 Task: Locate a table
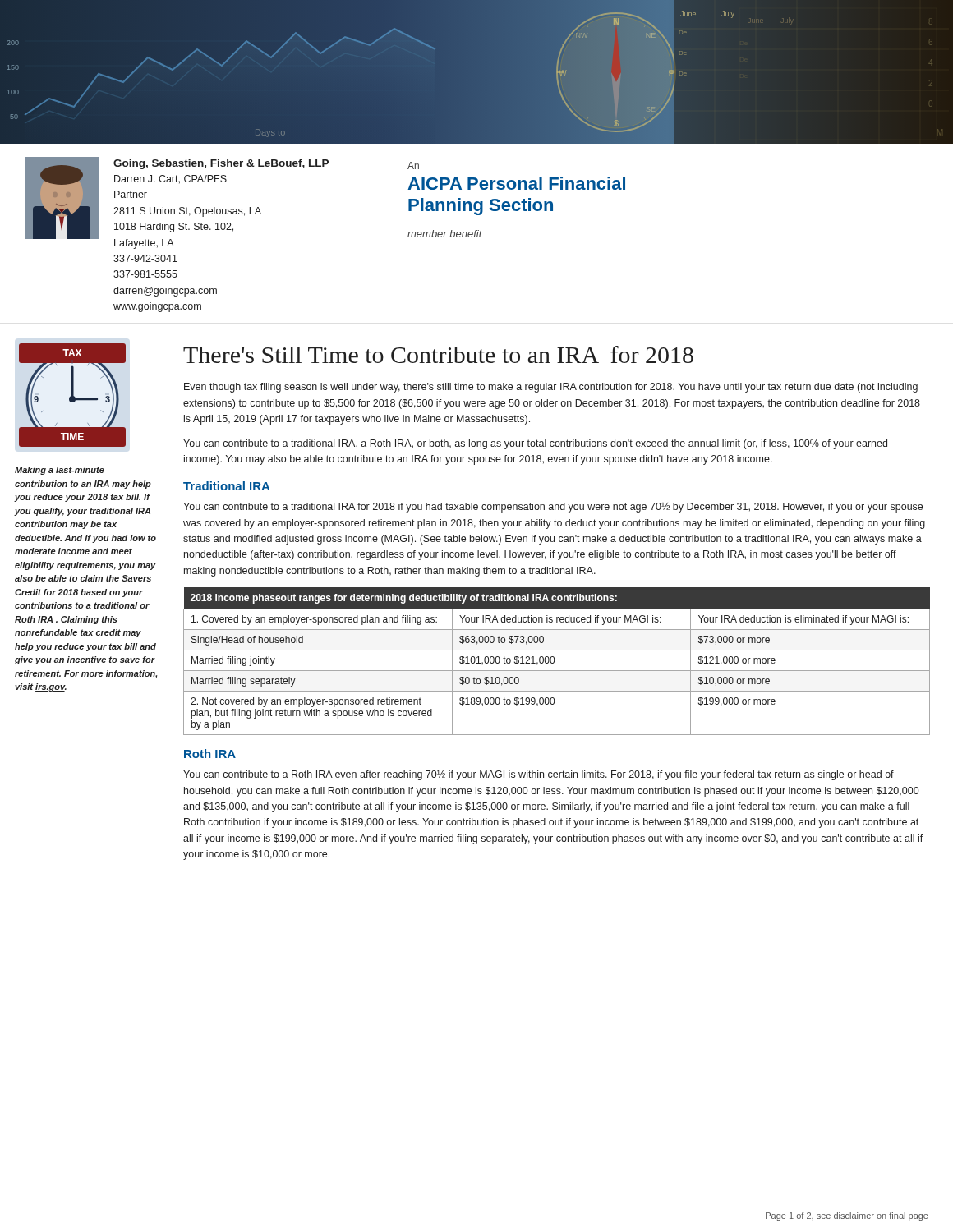(557, 661)
